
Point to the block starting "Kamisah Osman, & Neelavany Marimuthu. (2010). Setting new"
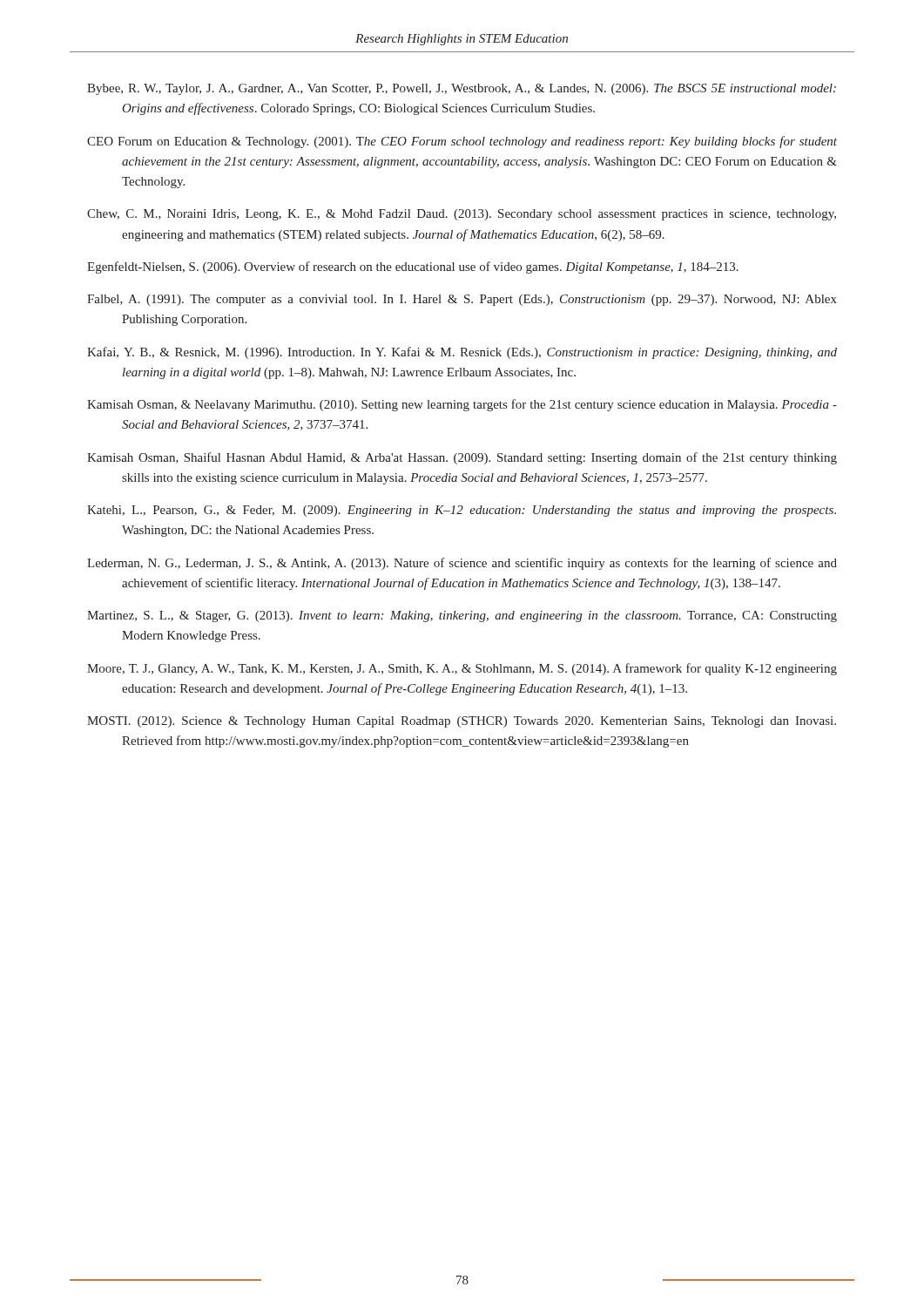462,414
